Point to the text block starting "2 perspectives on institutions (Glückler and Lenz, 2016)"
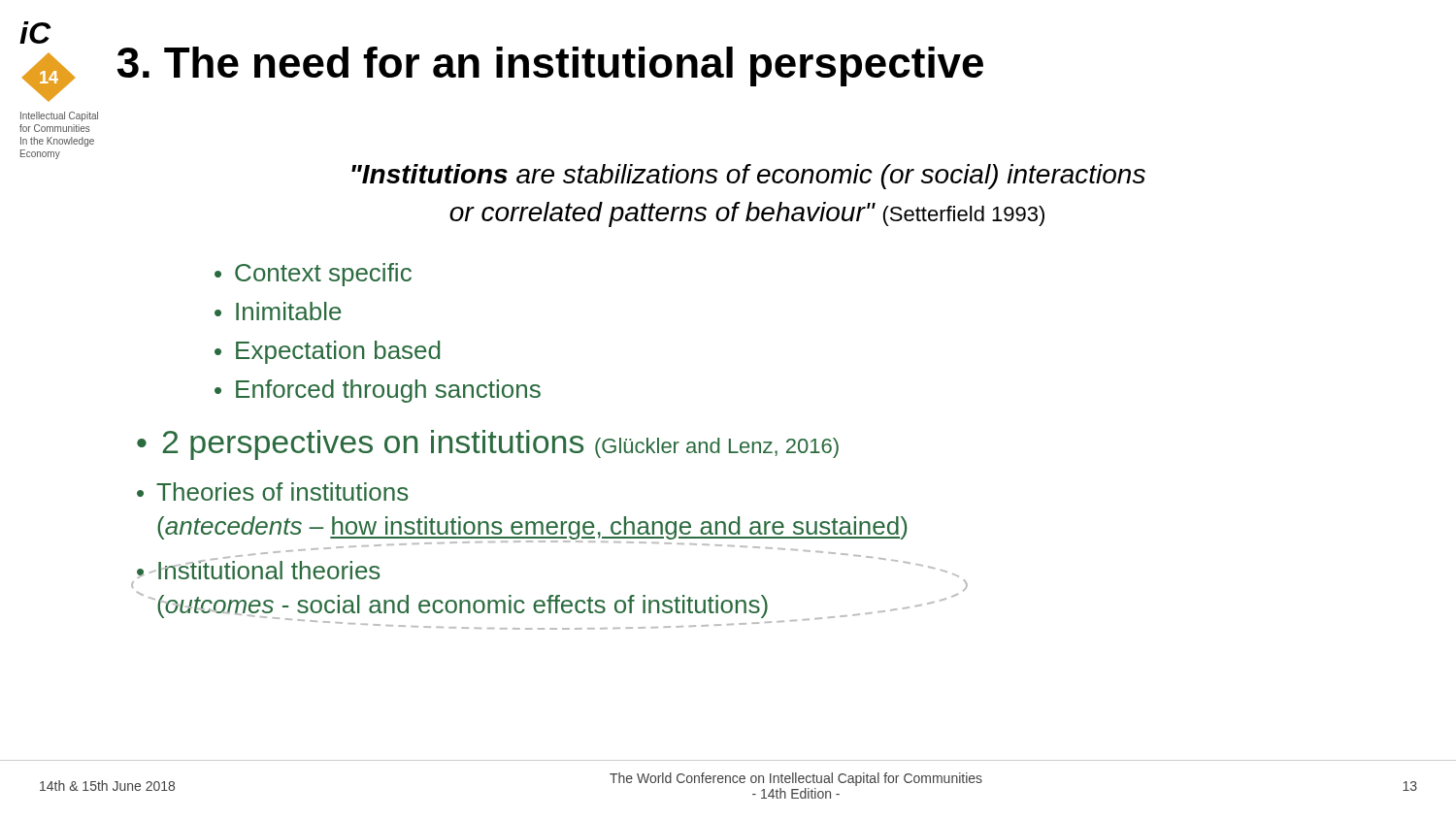Image resolution: width=1456 pixels, height=819 pixels. tap(500, 442)
